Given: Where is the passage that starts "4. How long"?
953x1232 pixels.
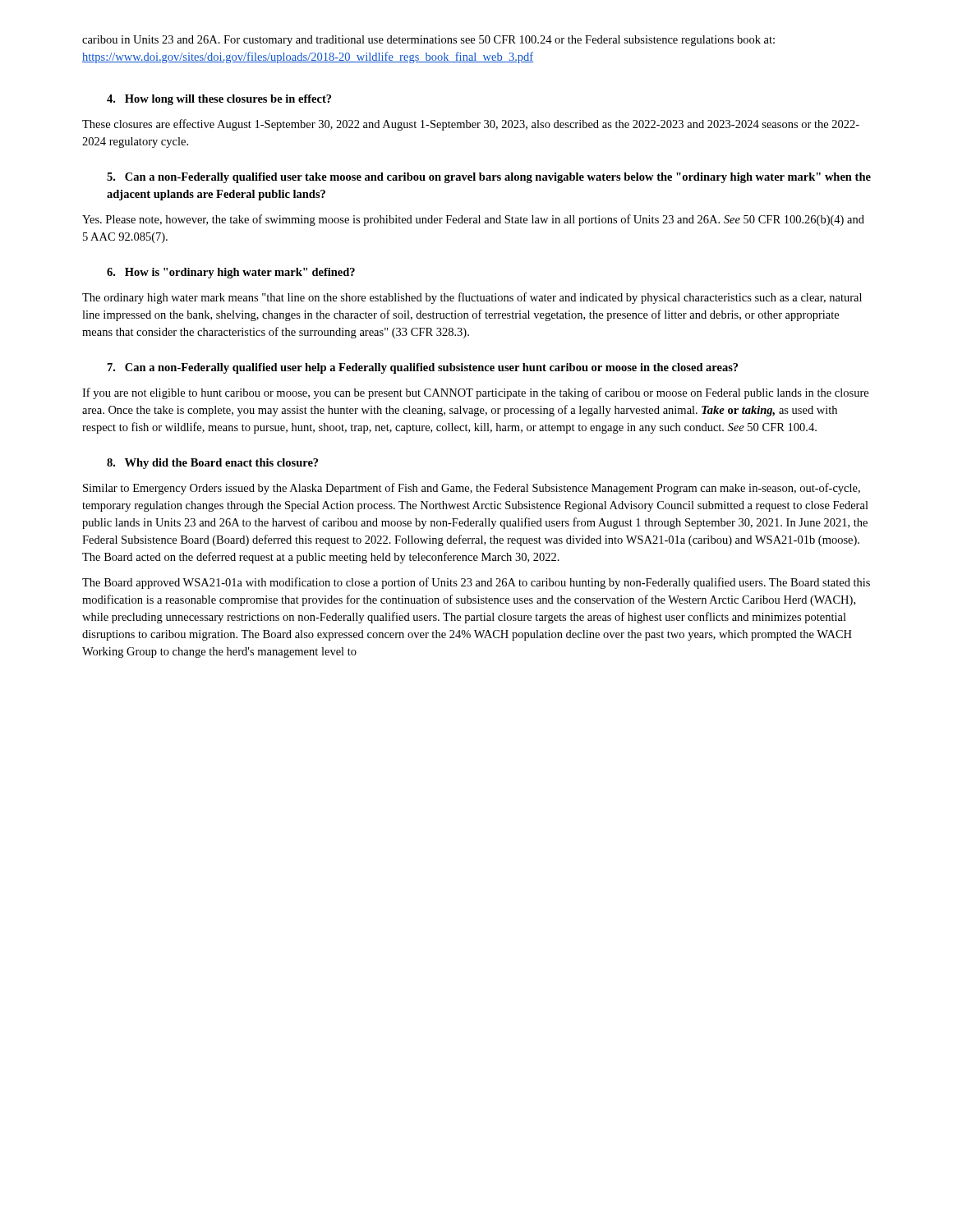Looking at the screenshot, I should 219,100.
